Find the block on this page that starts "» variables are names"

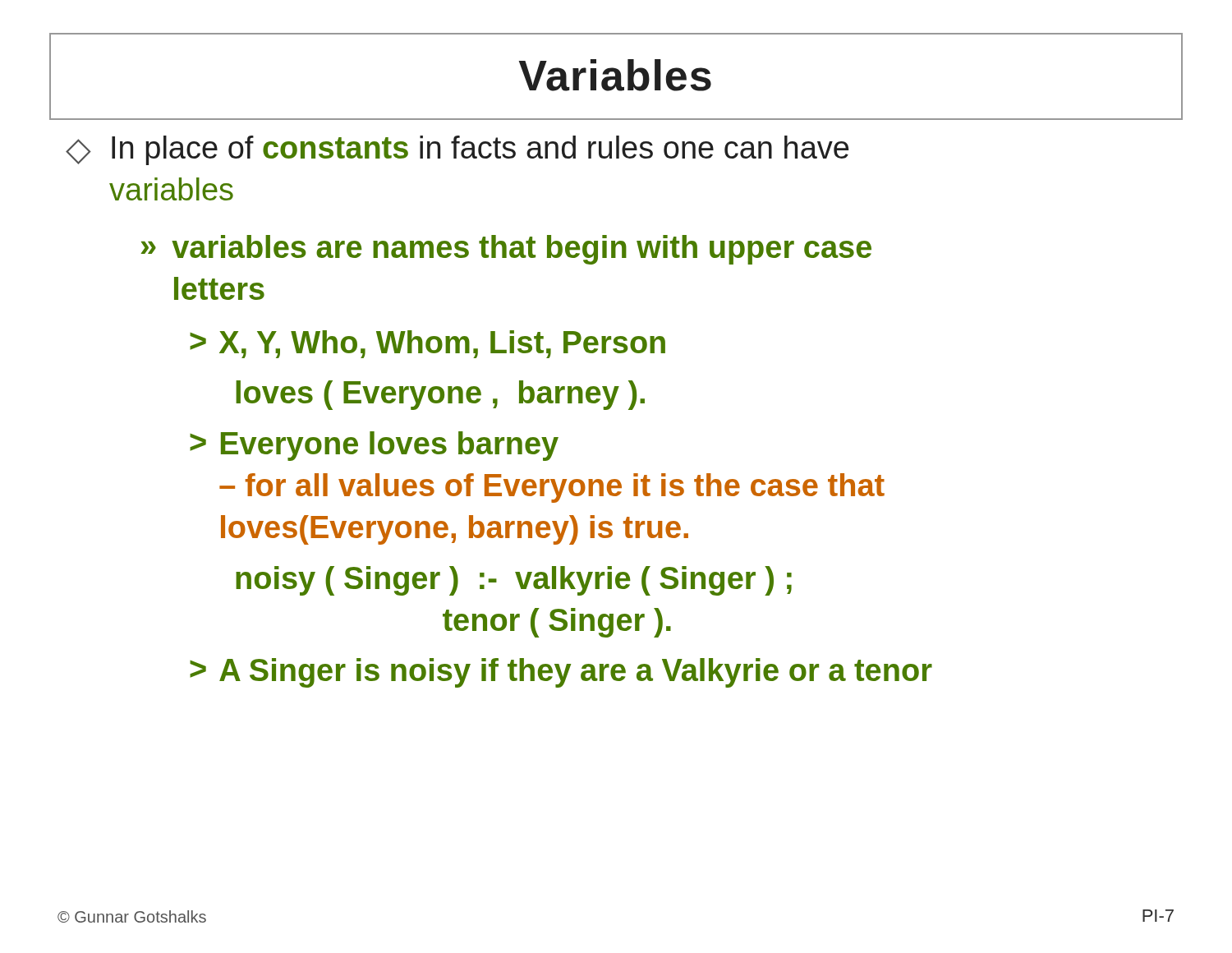506,269
